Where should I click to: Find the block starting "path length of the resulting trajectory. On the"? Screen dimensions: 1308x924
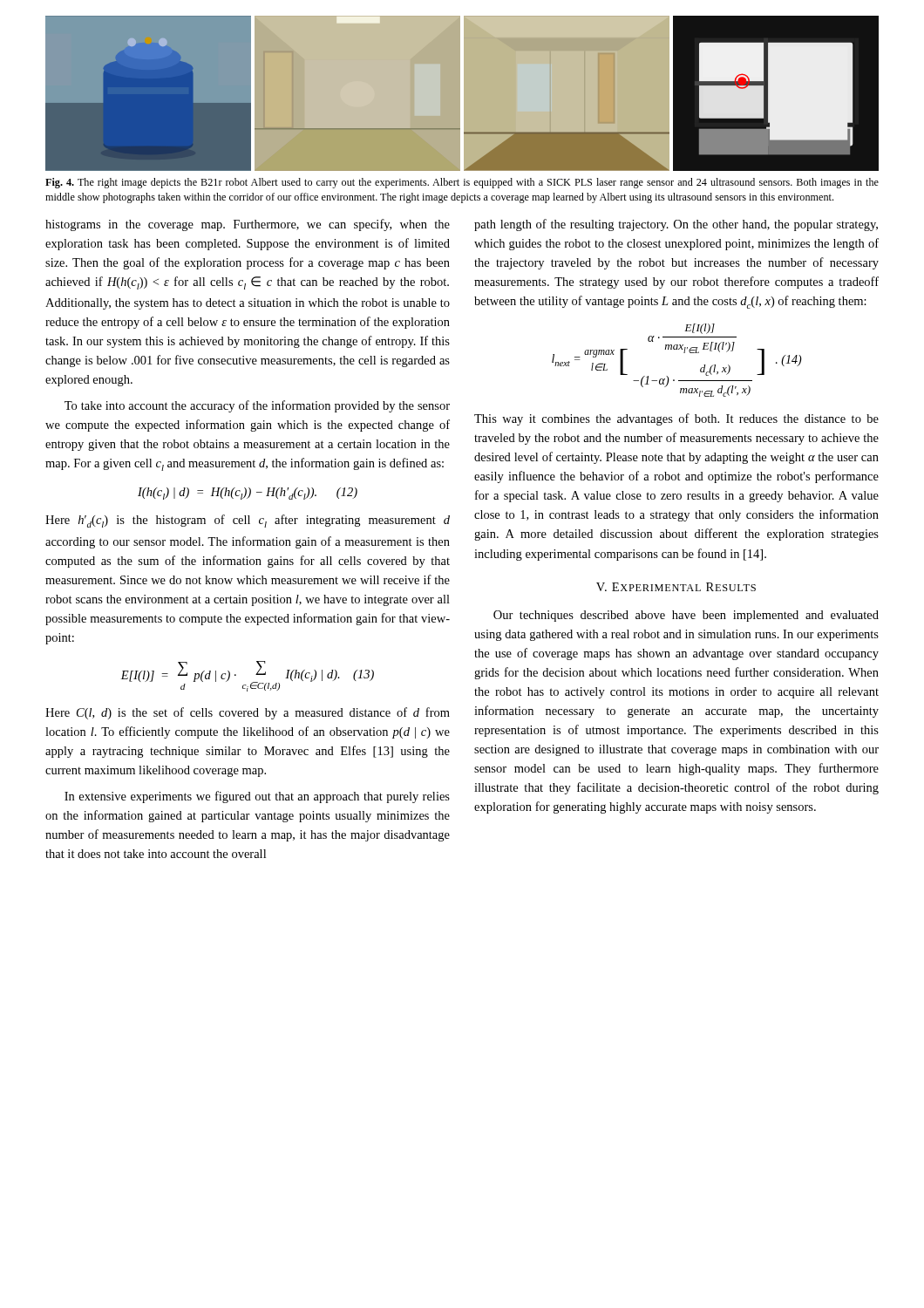click(676, 263)
